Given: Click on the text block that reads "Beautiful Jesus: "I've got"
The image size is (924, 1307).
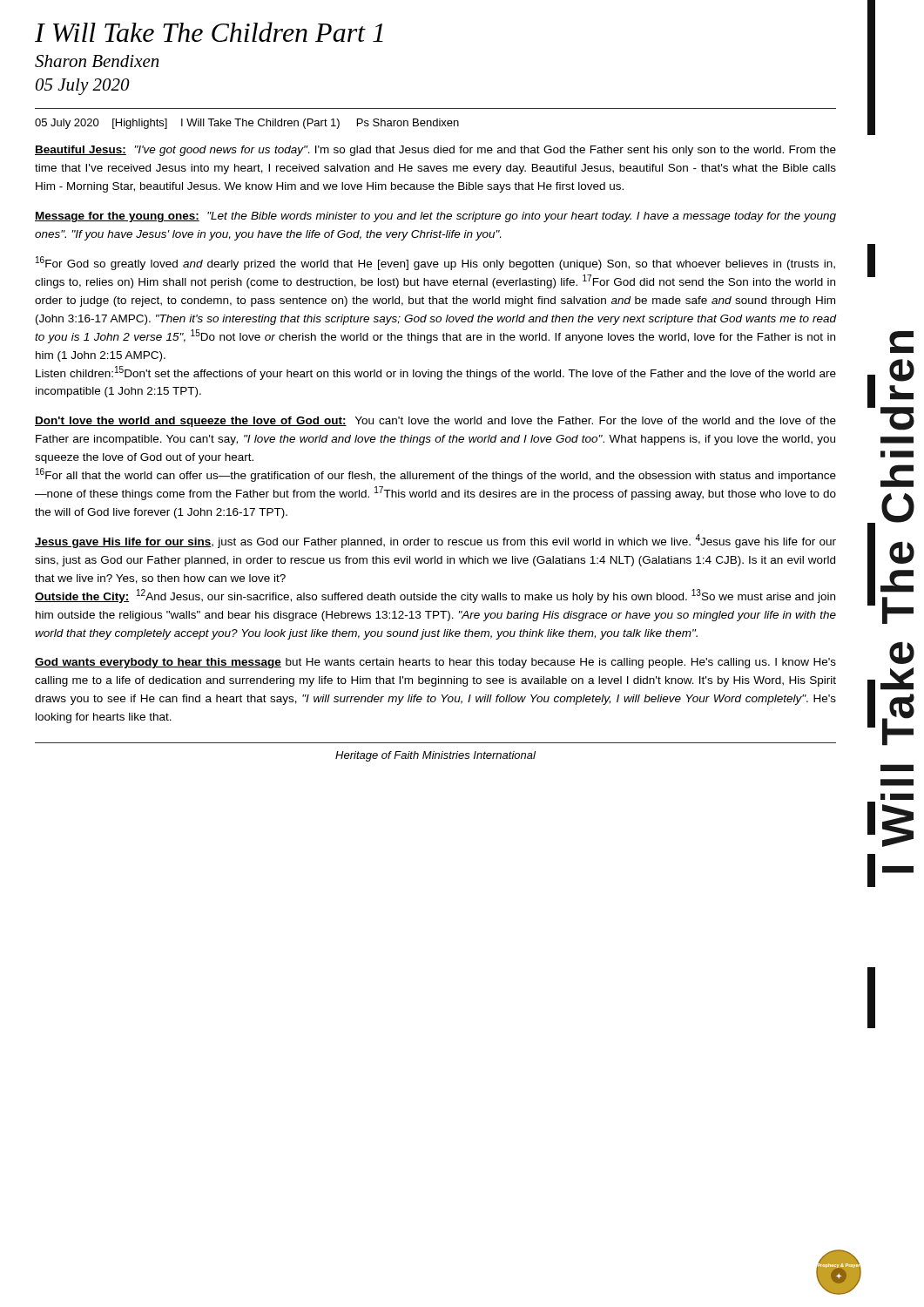Looking at the screenshot, I should [x=435, y=168].
